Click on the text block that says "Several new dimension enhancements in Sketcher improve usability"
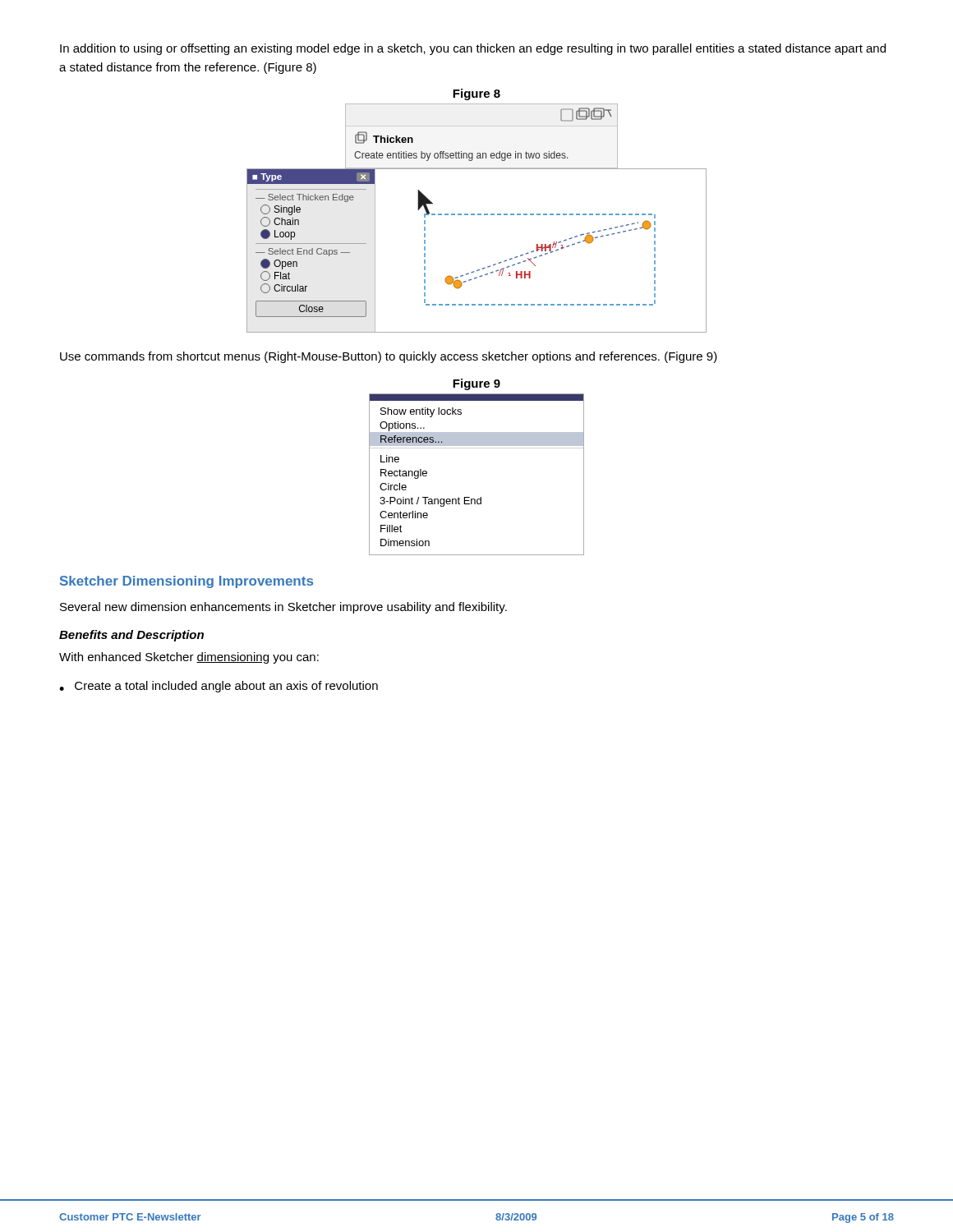The height and width of the screenshot is (1232, 953). pyautogui.click(x=283, y=606)
